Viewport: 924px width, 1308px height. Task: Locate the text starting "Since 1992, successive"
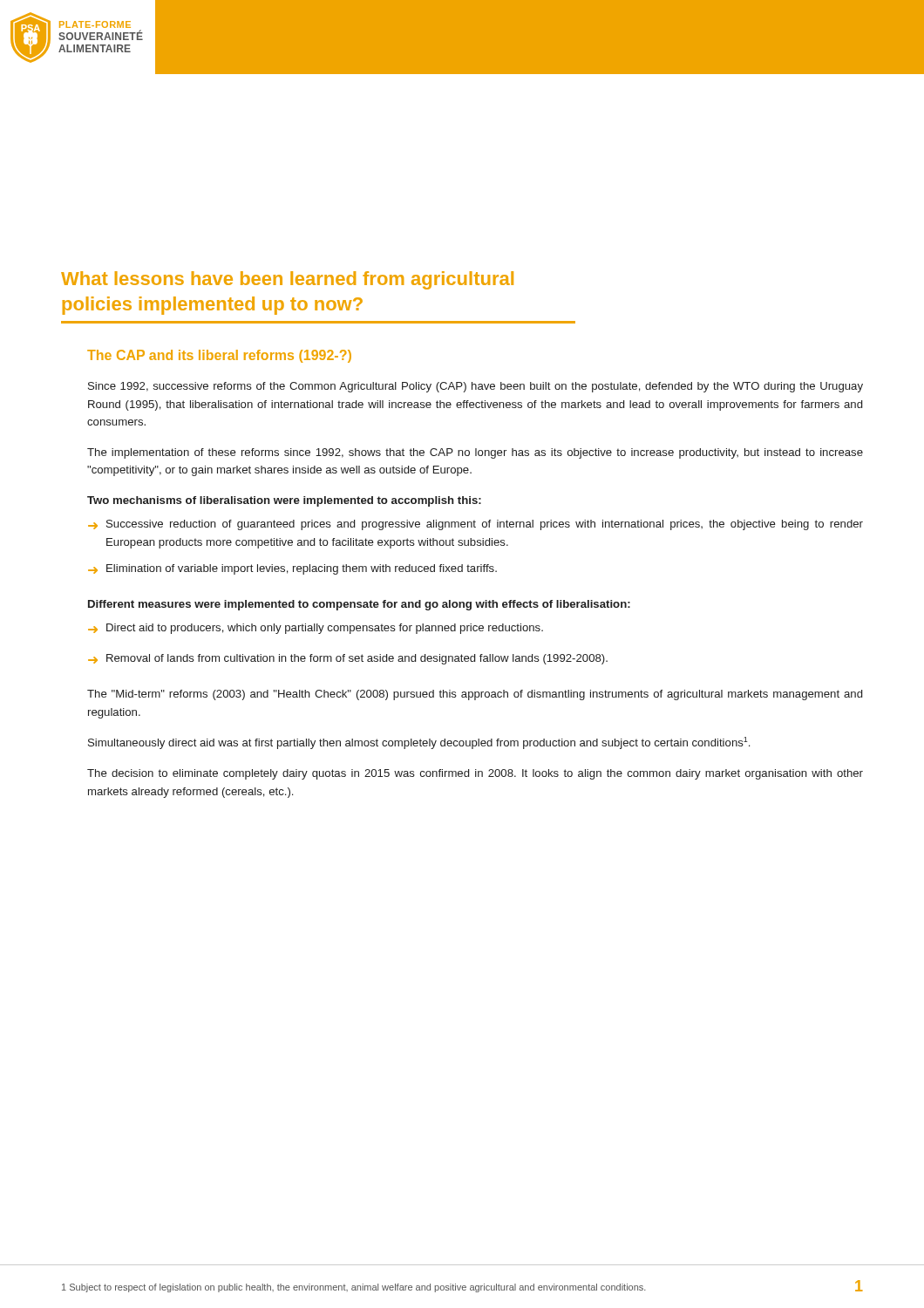[475, 404]
